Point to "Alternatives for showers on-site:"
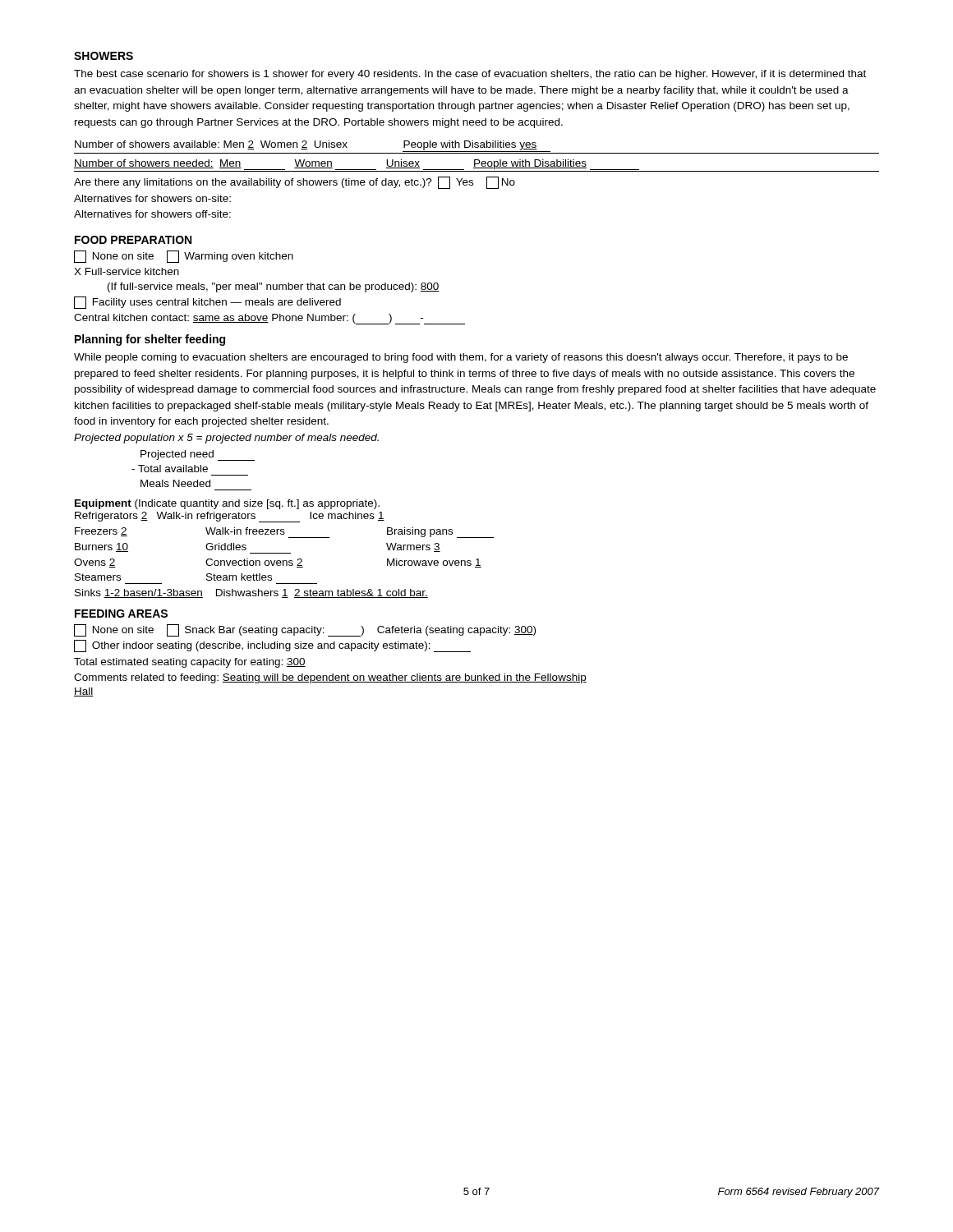Viewport: 953px width, 1232px height. (x=153, y=198)
